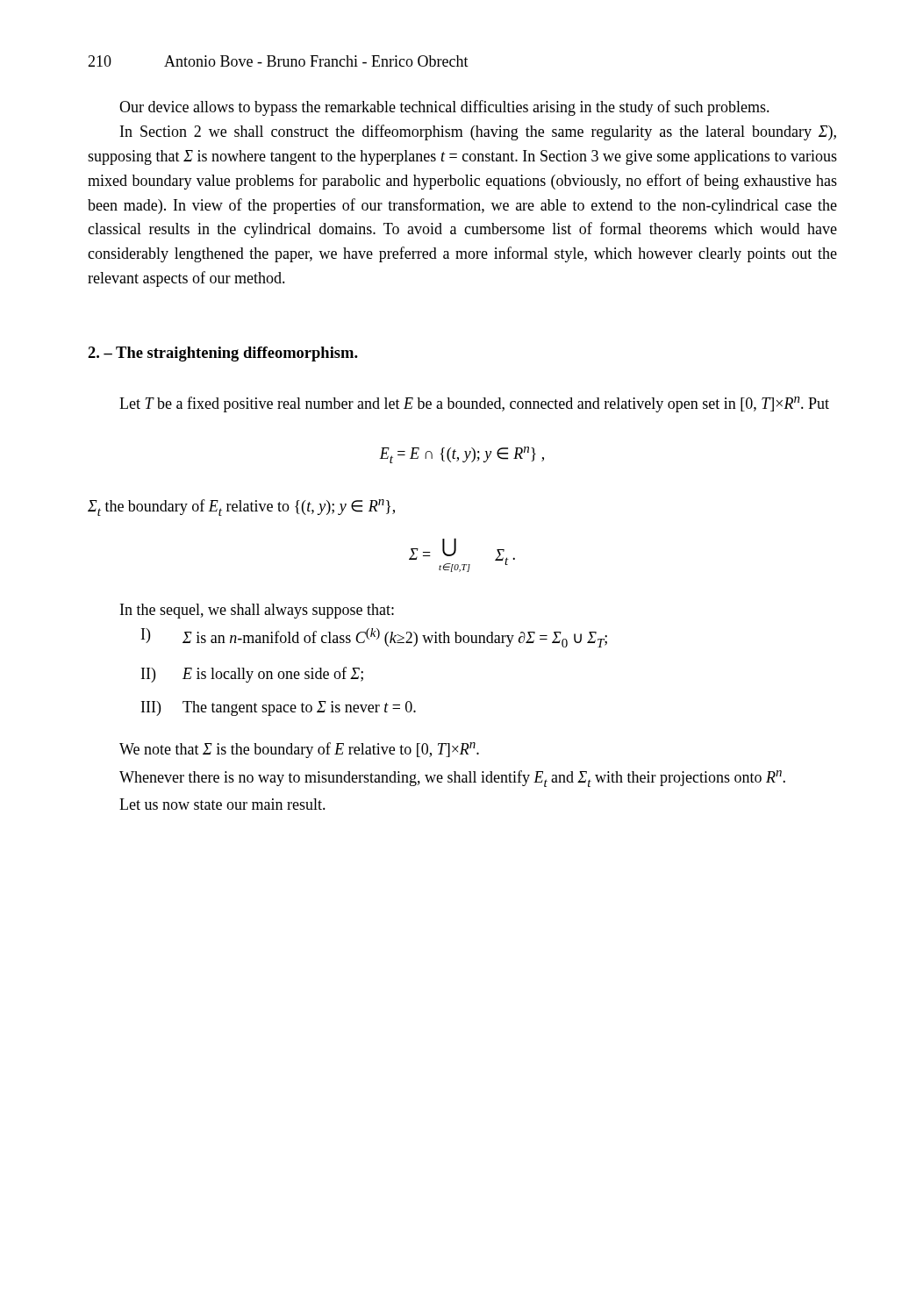Locate the text that says "In the sequel, we shall always suppose that:"
This screenshot has height=1316, width=916.
257,611
